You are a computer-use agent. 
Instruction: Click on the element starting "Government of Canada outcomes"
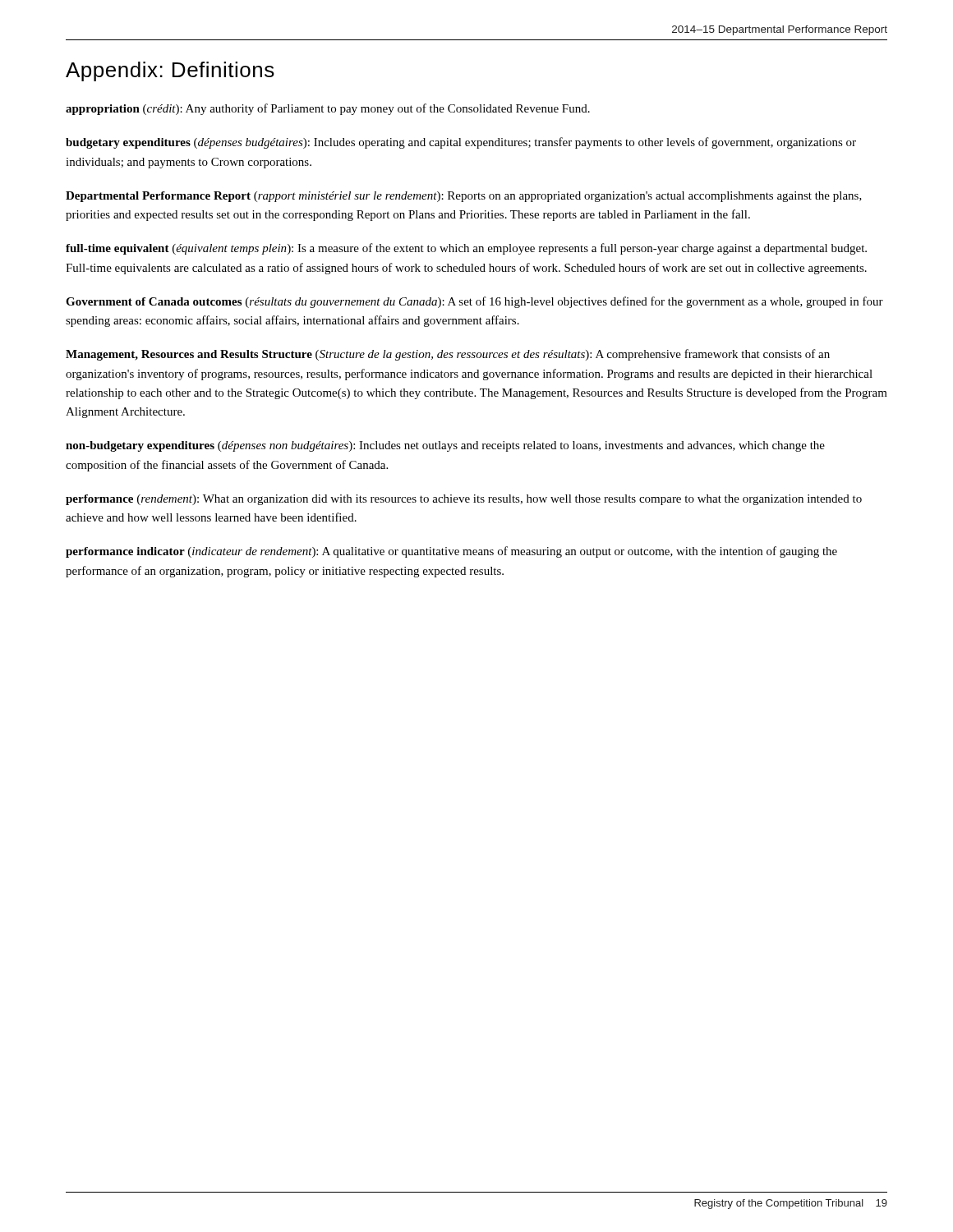tap(476, 311)
